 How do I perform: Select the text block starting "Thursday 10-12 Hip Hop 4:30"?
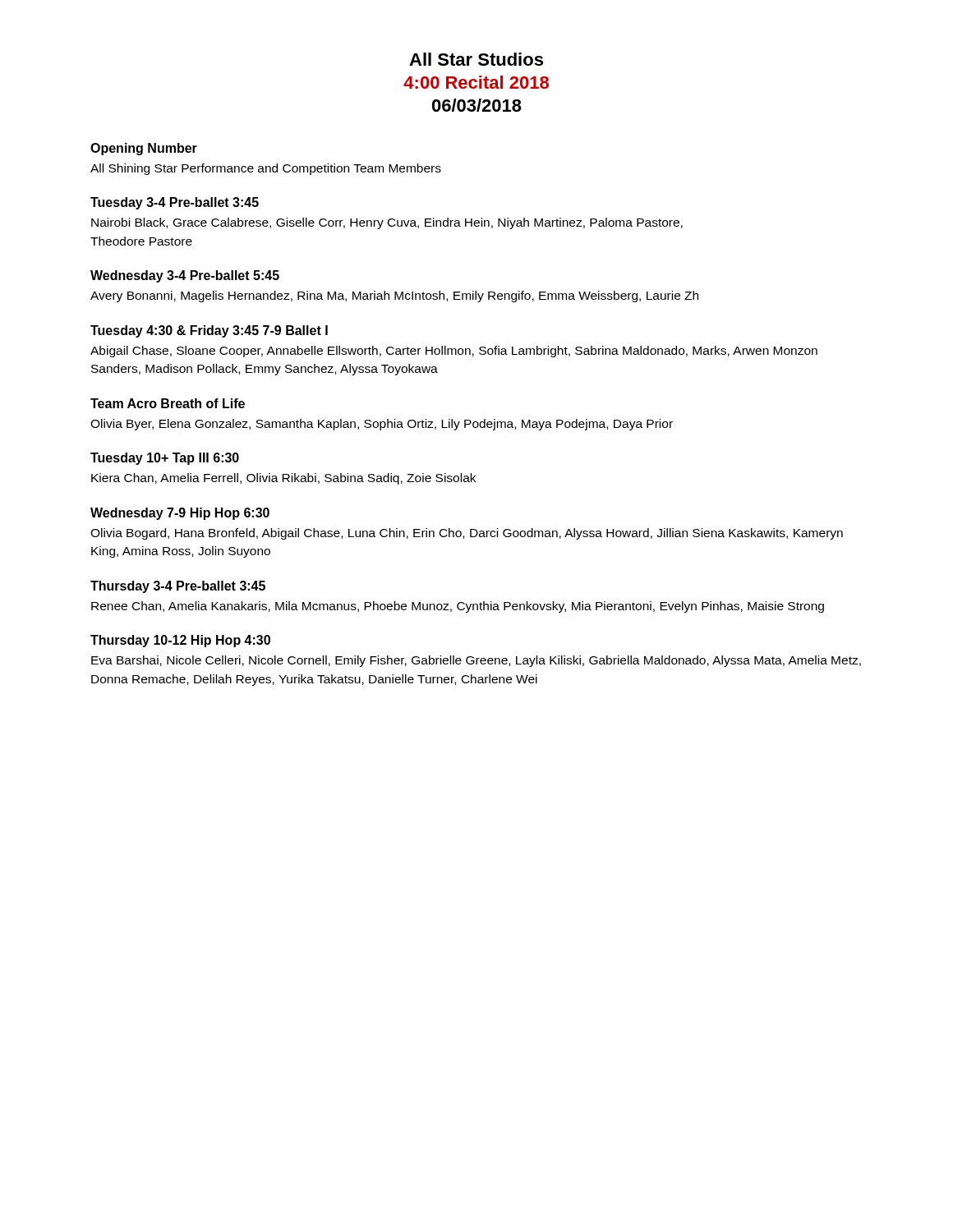pos(181,640)
